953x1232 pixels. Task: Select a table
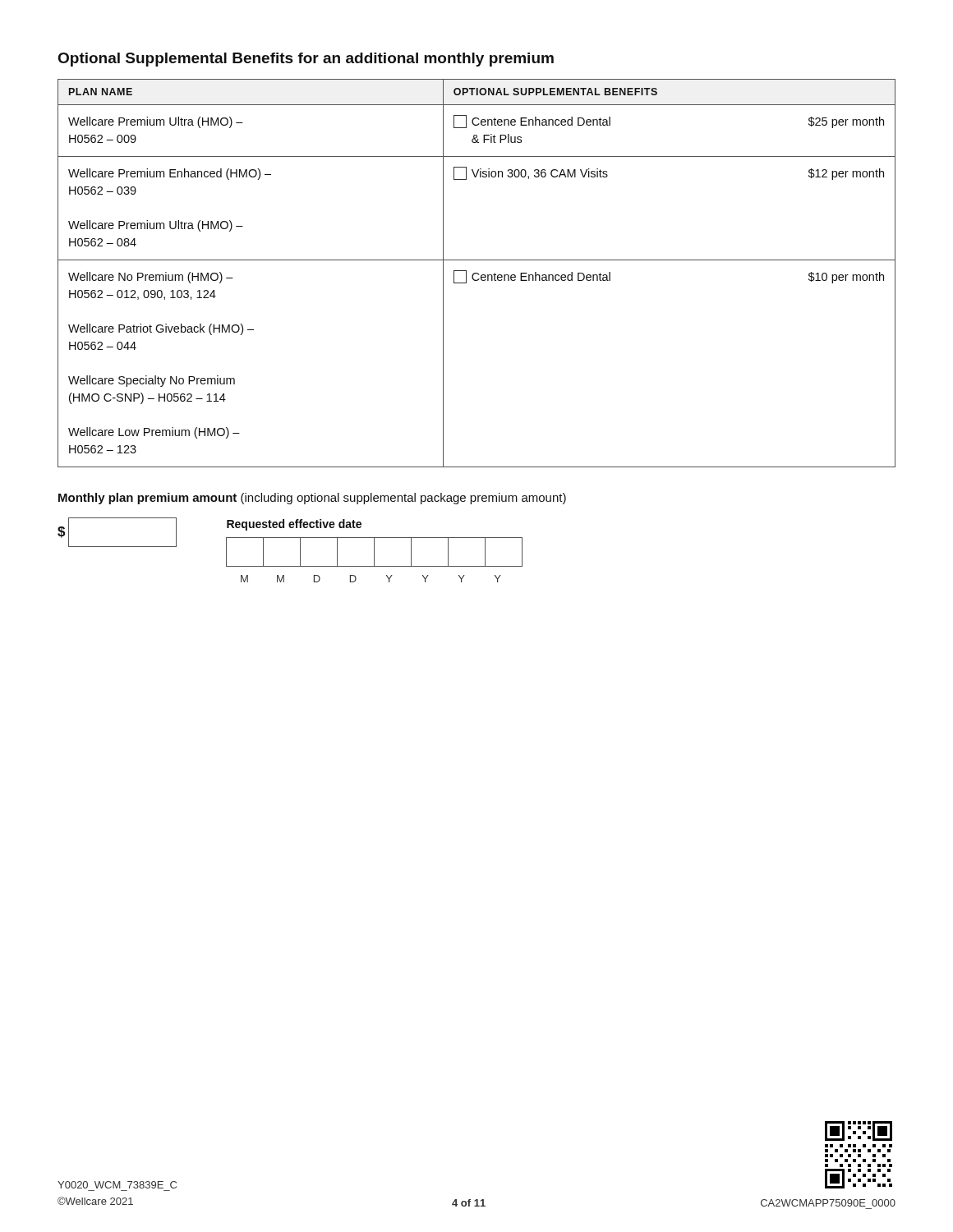click(476, 273)
